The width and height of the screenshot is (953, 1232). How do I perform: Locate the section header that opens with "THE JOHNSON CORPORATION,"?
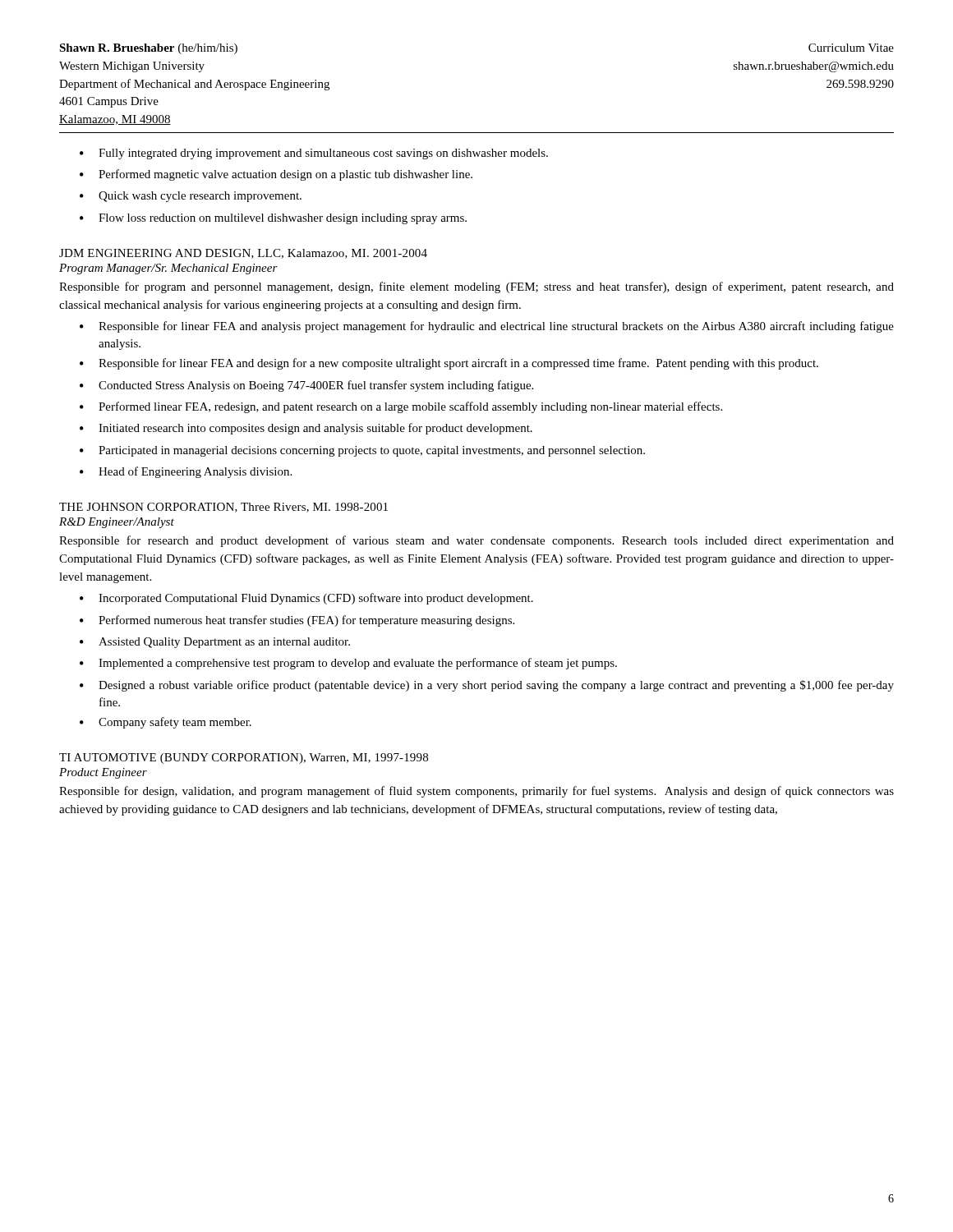pyautogui.click(x=224, y=507)
